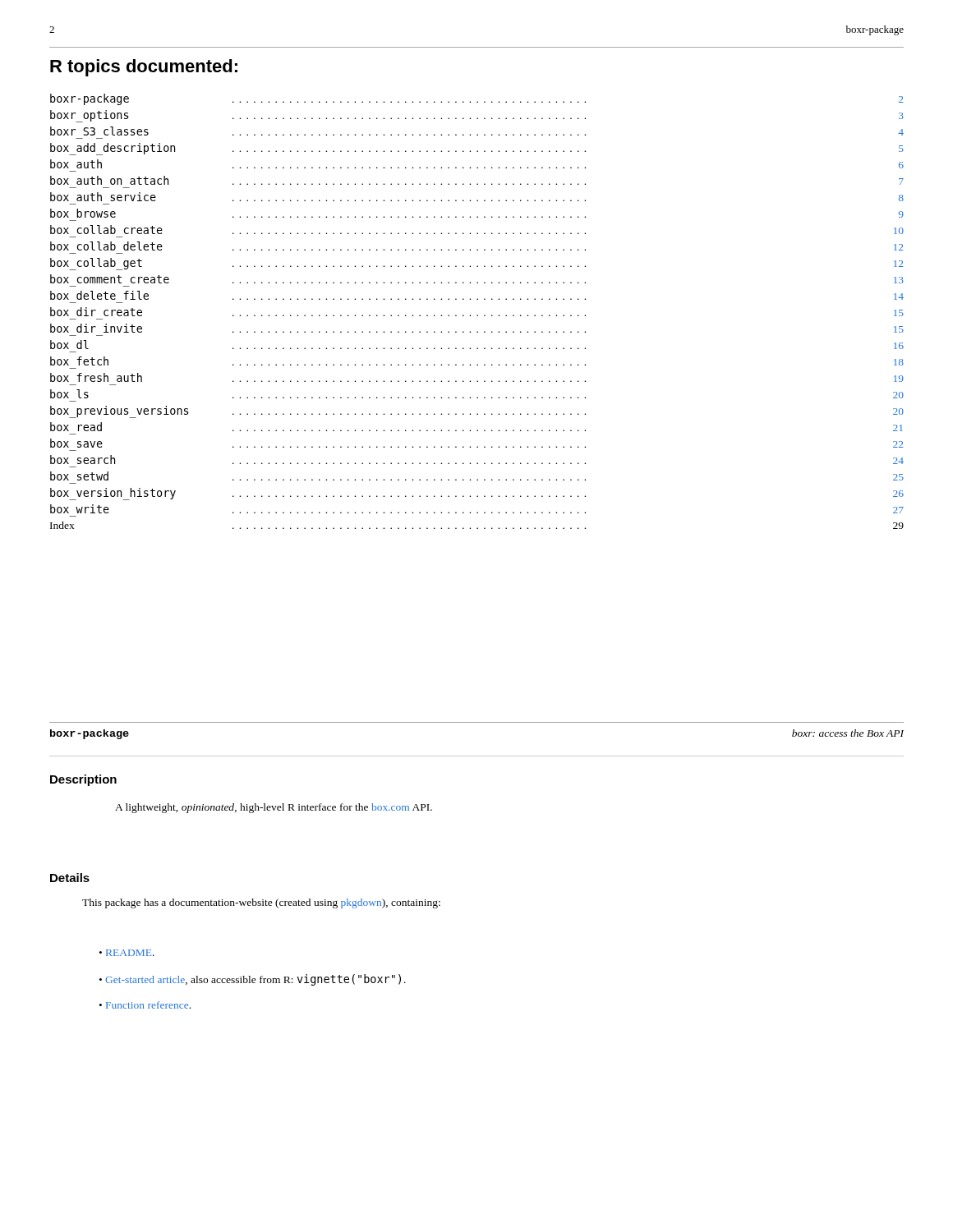Select the table that reads ". . ."

pyautogui.click(x=476, y=312)
